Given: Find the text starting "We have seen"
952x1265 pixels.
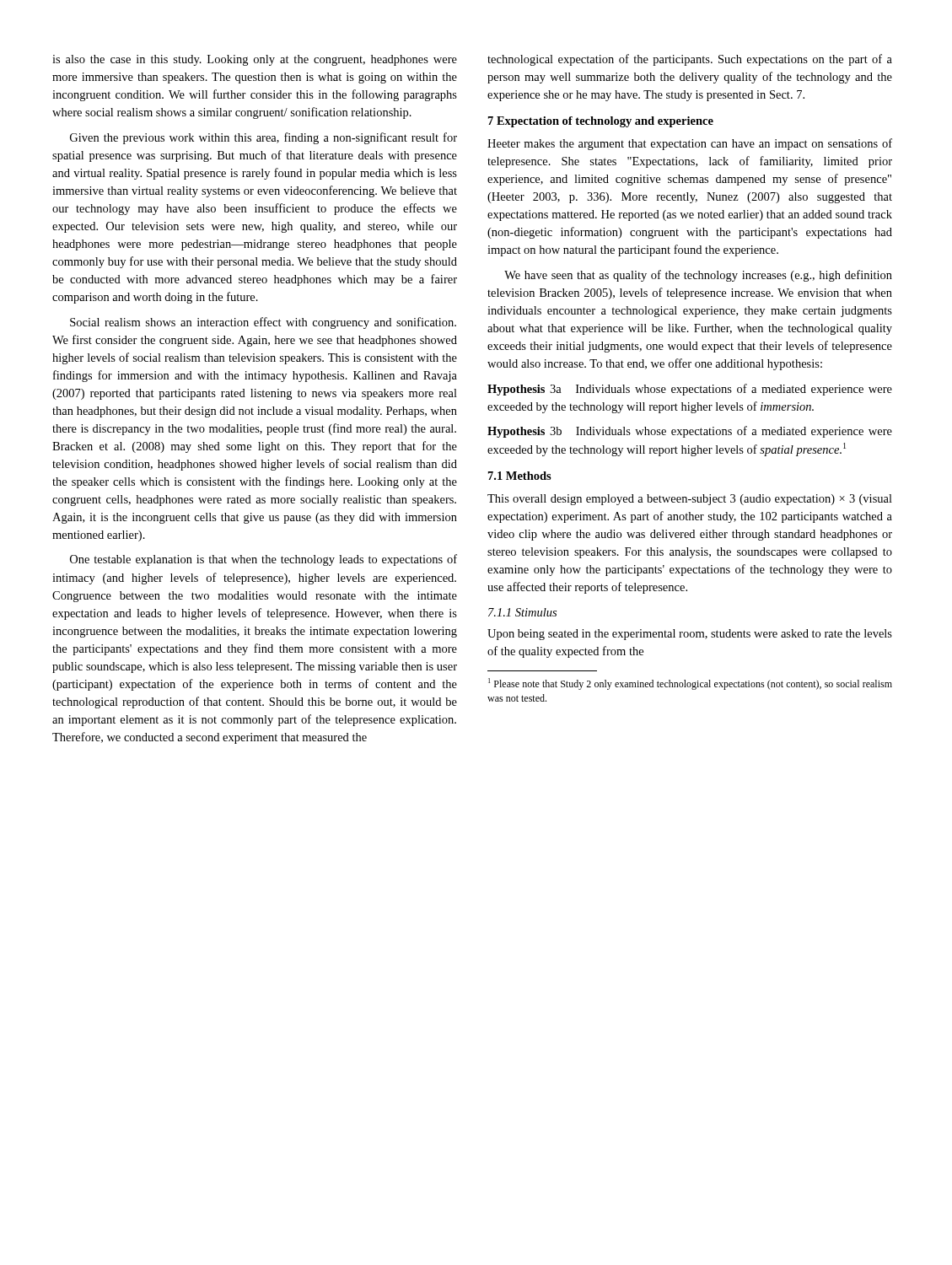Looking at the screenshot, I should 690,319.
